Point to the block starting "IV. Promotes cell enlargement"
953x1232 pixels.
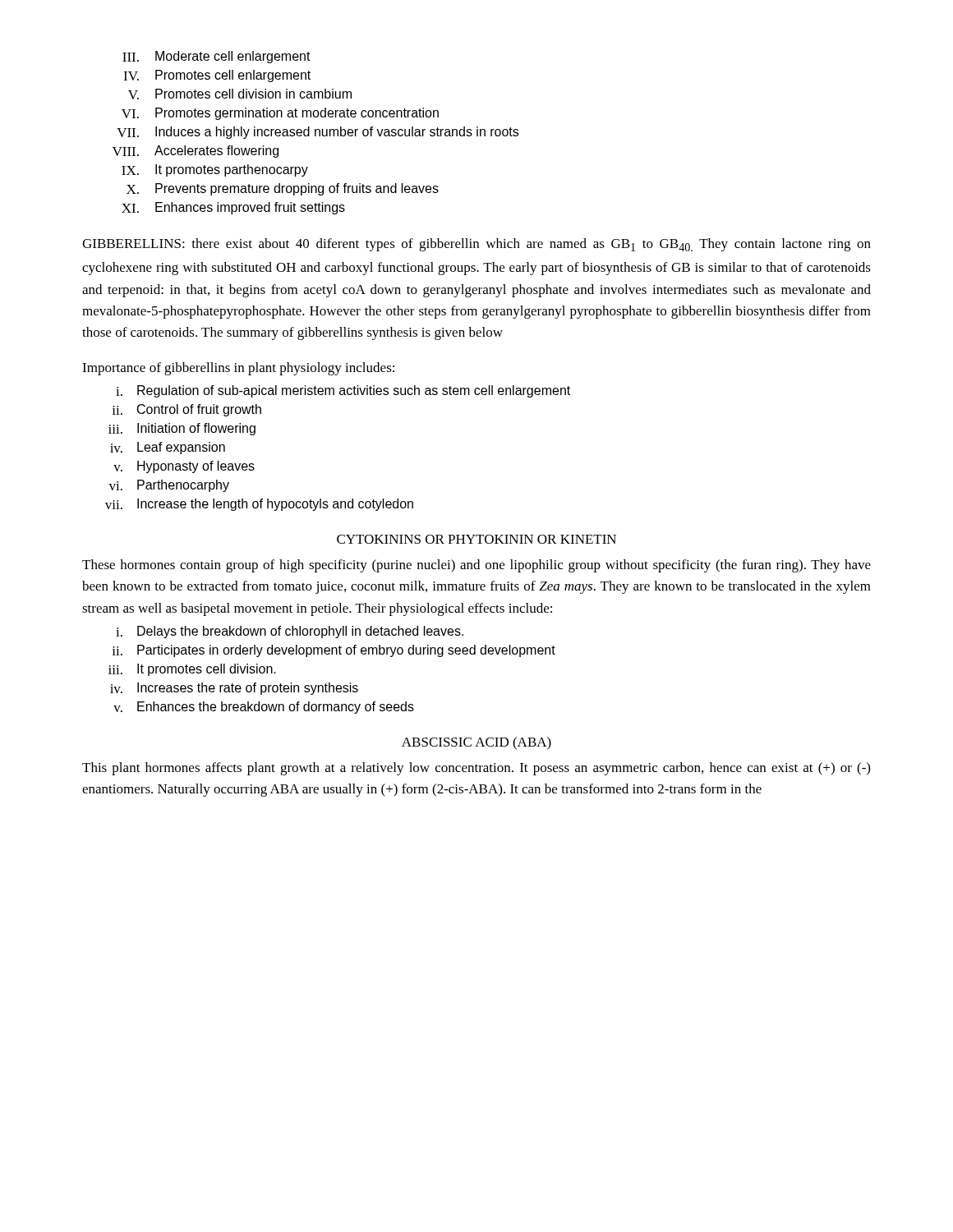[x=217, y=76]
